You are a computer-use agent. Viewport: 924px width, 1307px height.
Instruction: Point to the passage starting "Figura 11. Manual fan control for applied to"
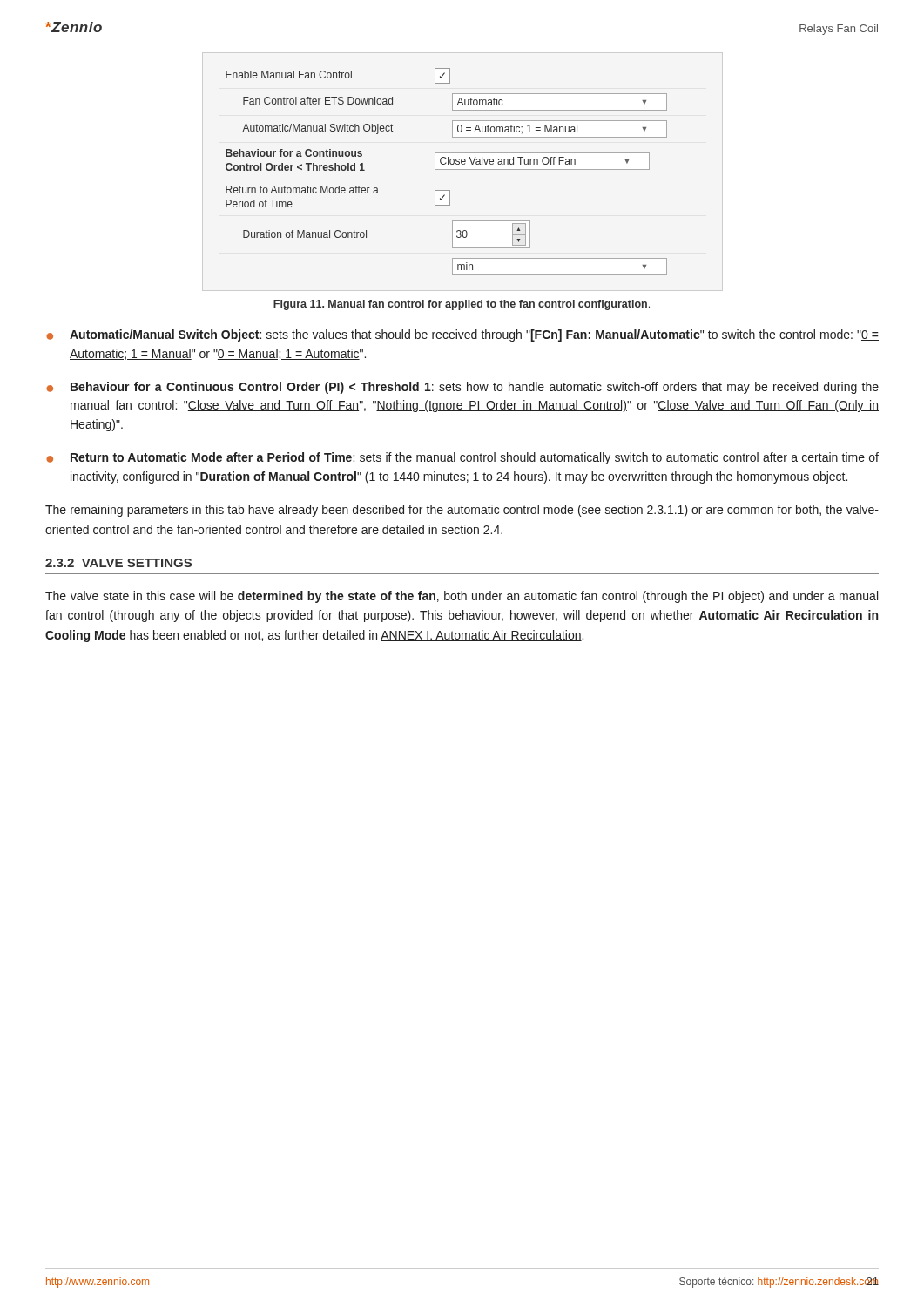462,304
